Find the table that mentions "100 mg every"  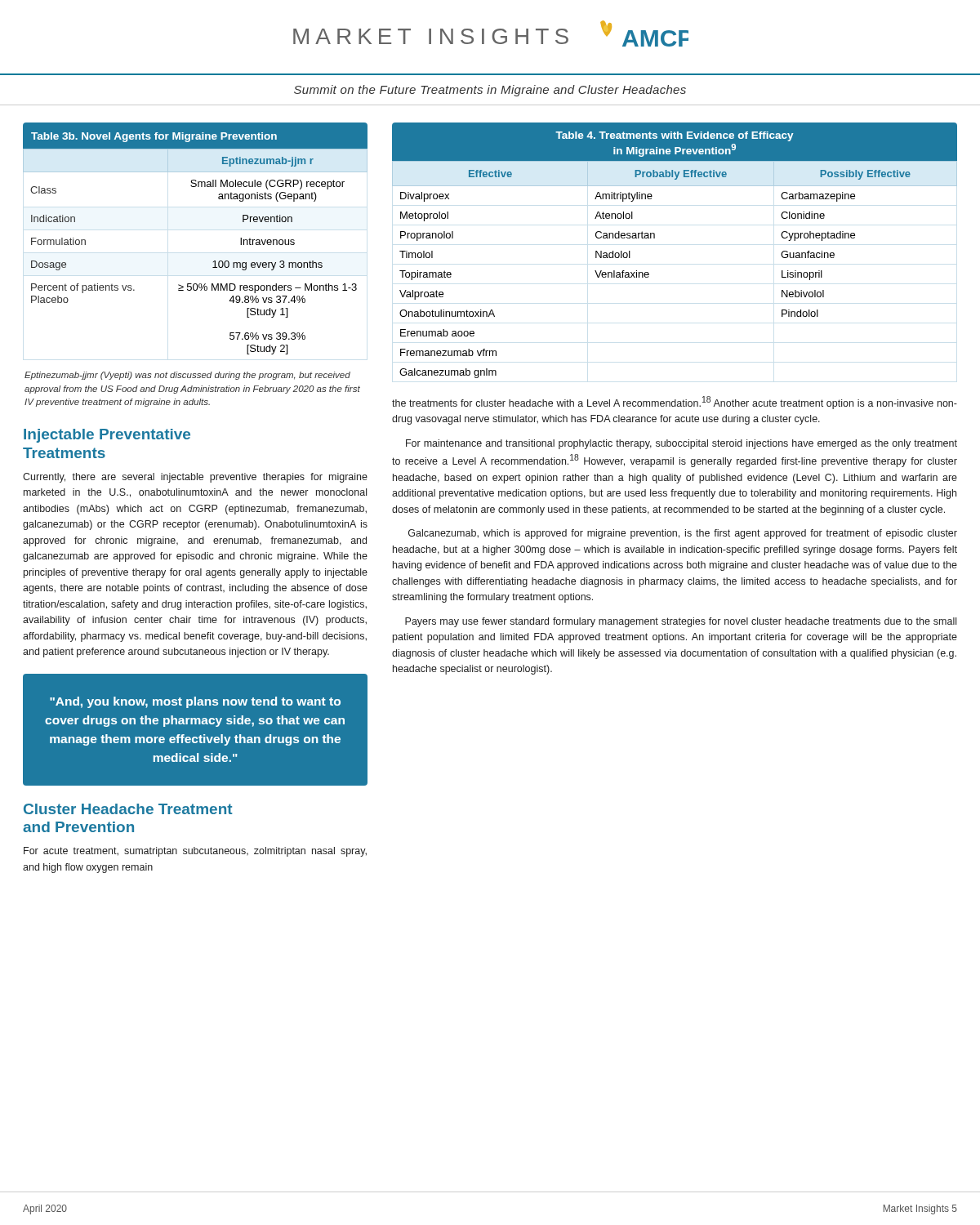click(195, 241)
